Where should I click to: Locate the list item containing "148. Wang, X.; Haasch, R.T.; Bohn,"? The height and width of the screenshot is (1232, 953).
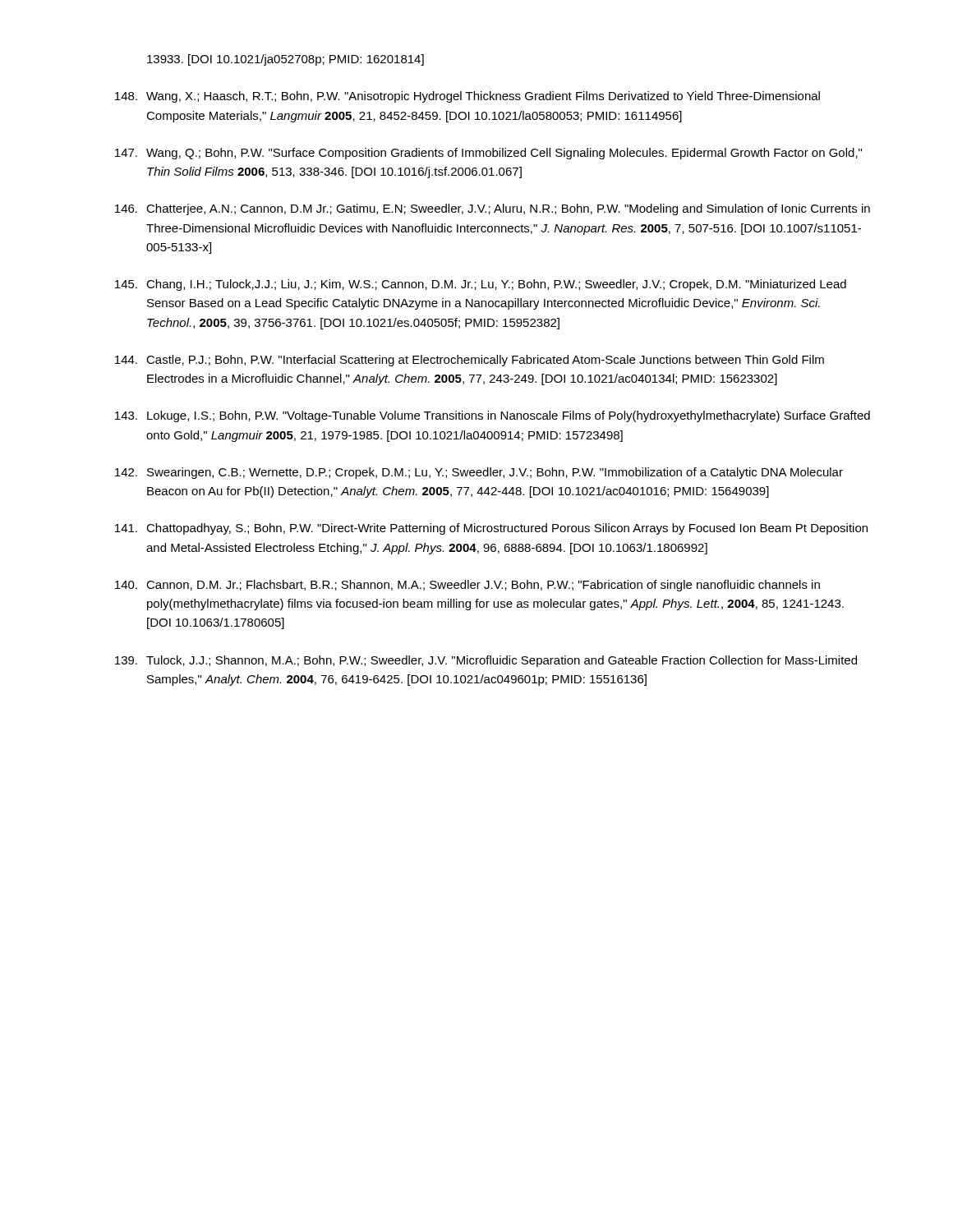click(x=485, y=106)
